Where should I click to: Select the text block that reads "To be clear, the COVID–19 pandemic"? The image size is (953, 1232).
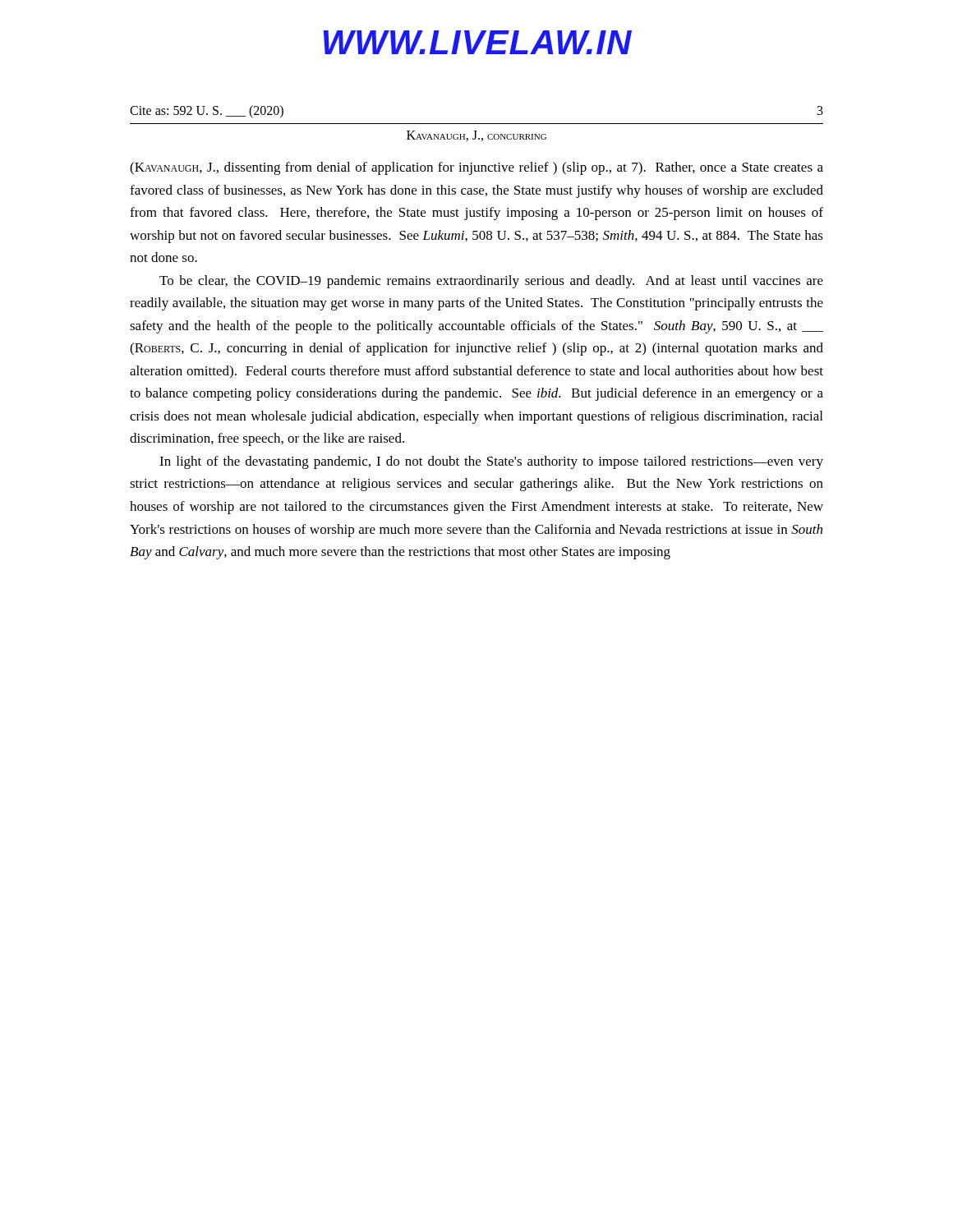[x=476, y=359]
